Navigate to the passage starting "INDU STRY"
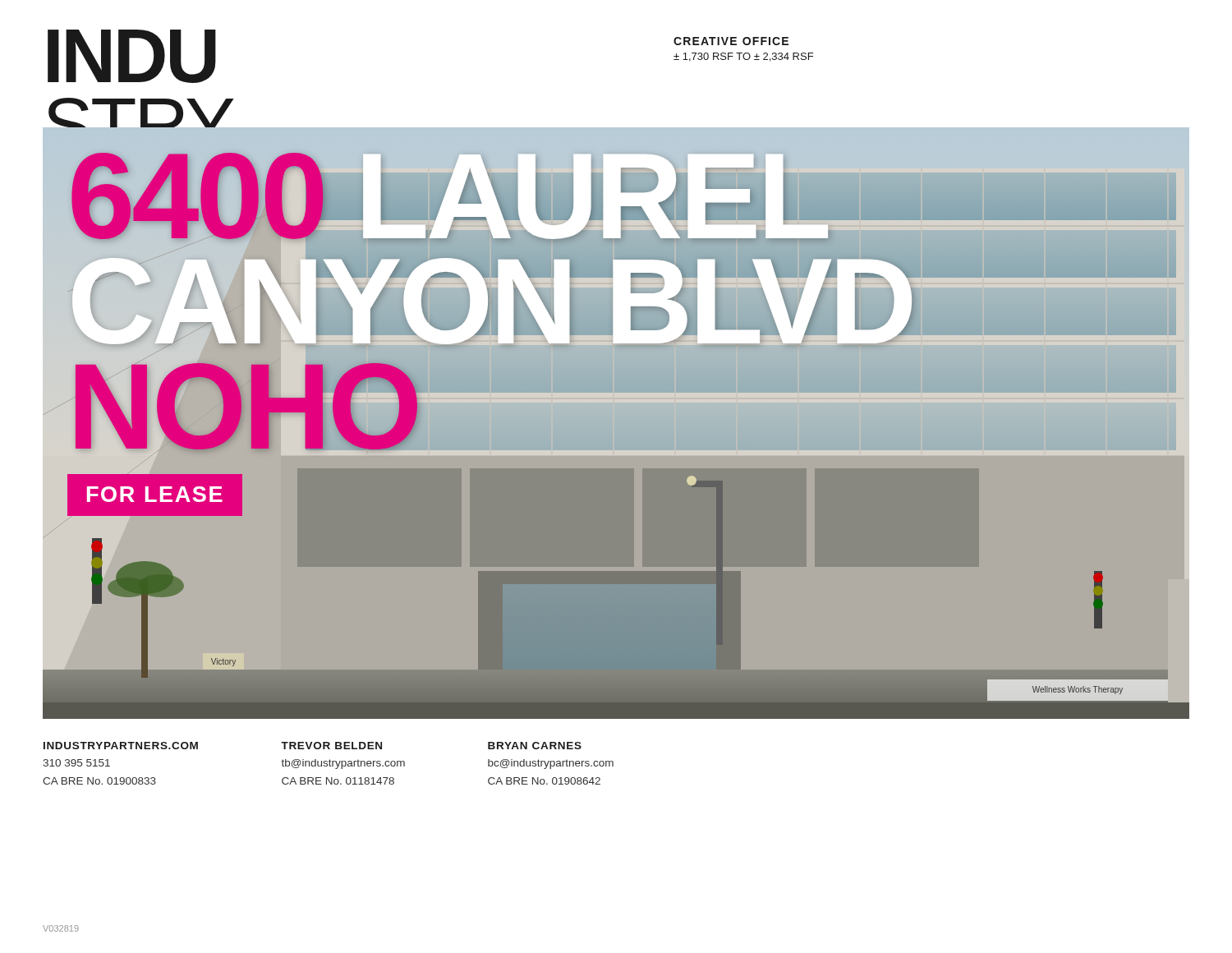This screenshot has height=953, width=1232. 138,90
